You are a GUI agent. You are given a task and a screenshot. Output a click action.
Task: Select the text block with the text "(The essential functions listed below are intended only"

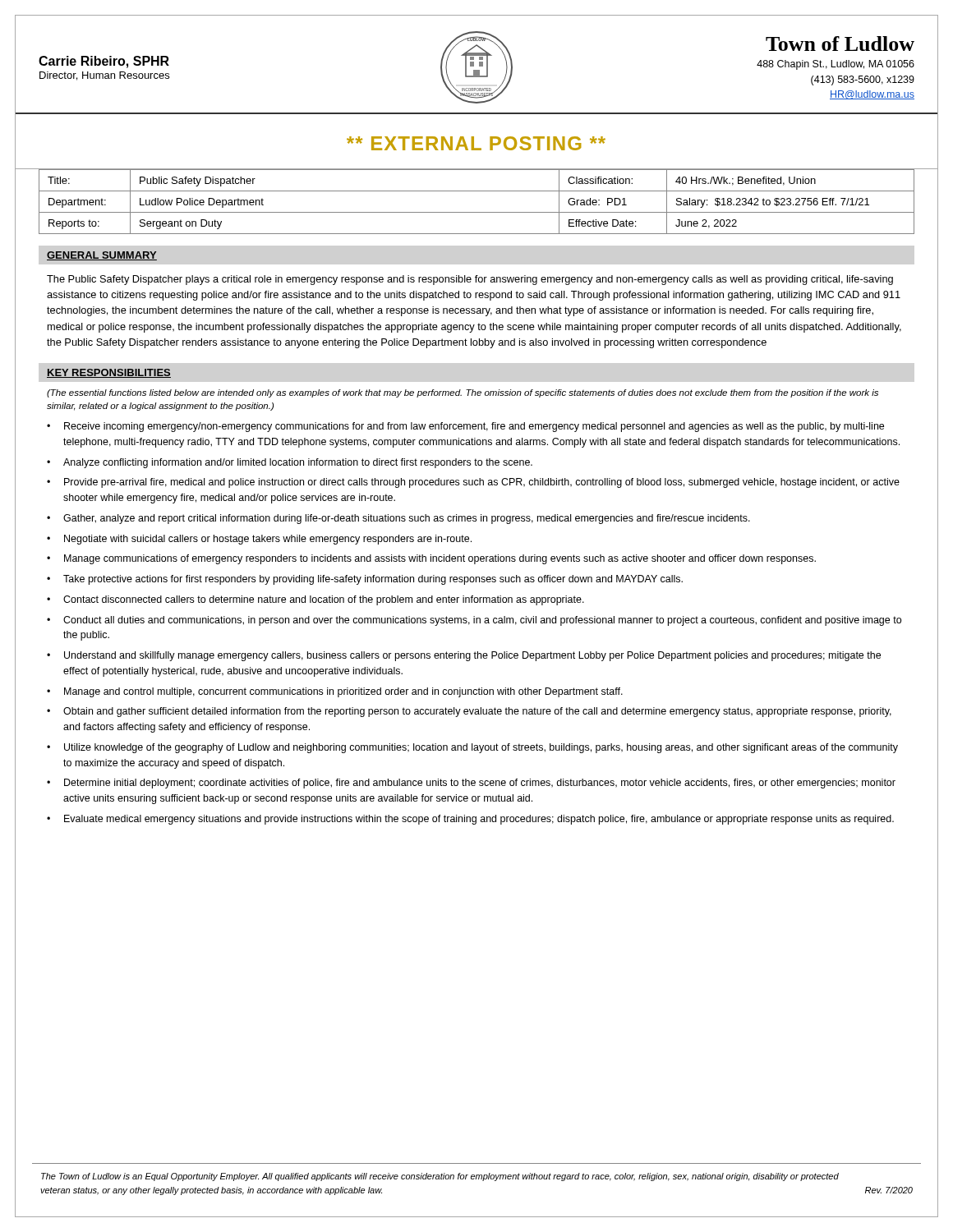476,399
